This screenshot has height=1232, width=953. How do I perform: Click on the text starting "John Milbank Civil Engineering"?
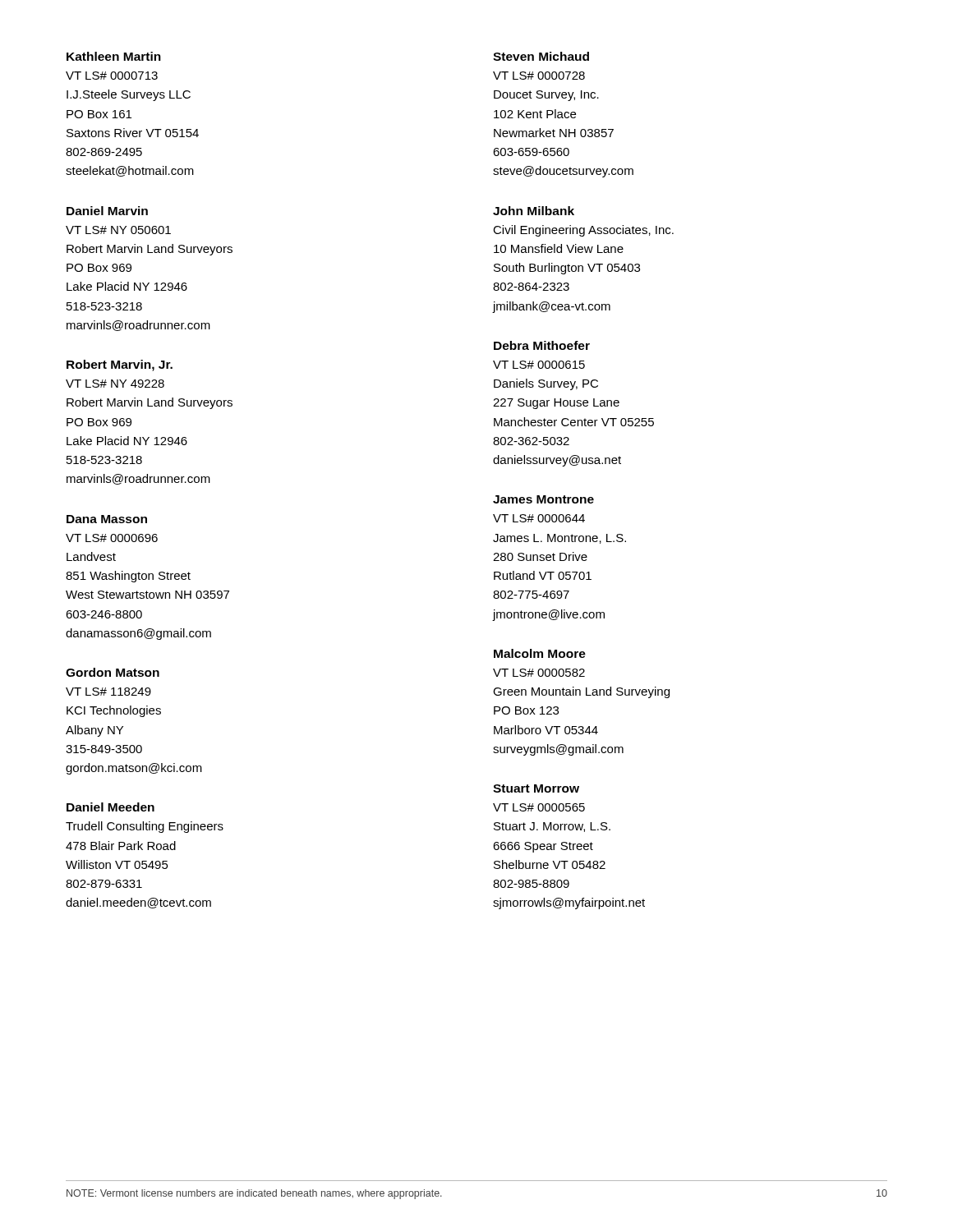534,211
